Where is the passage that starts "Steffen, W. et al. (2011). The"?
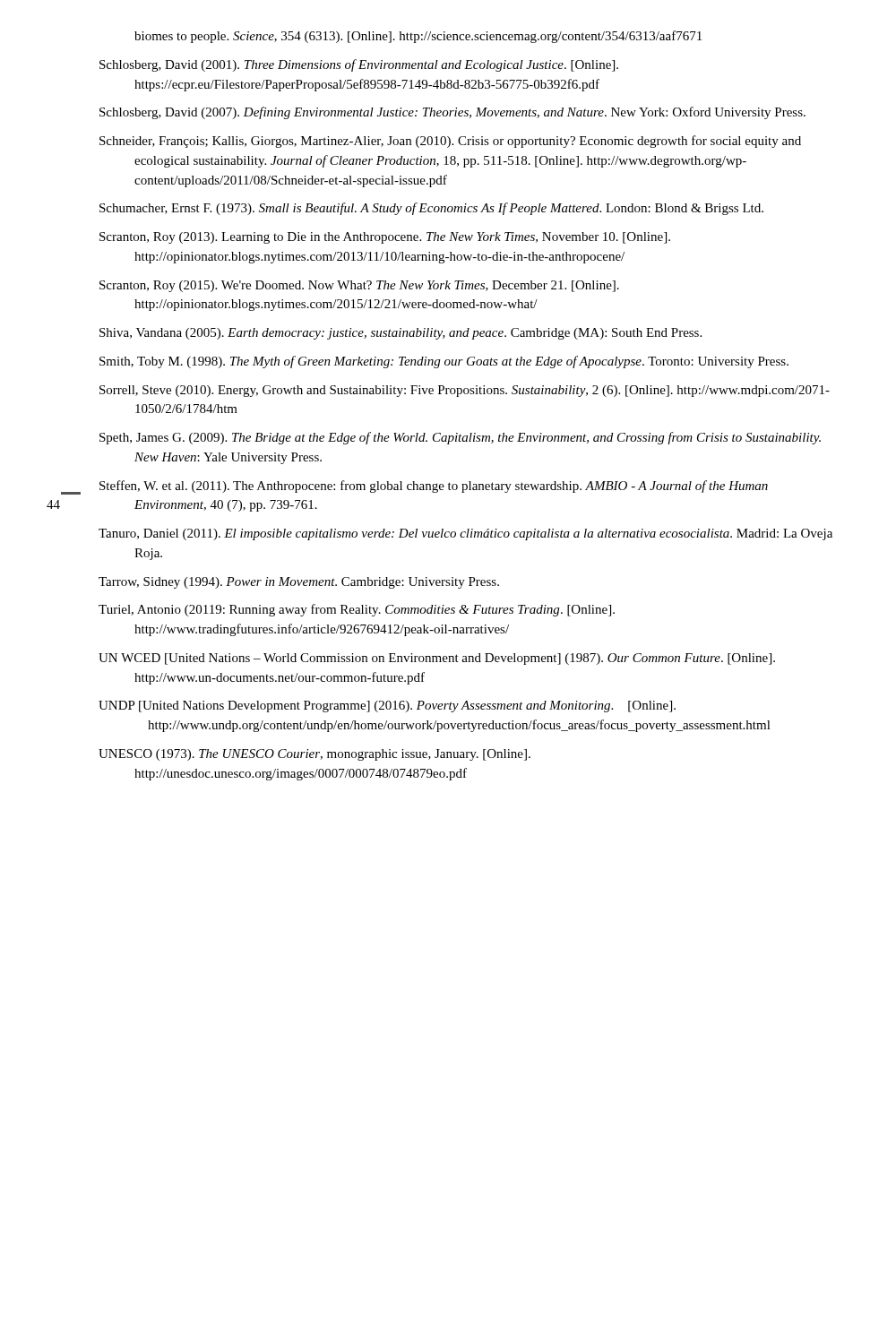The width and height of the screenshot is (896, 1344). point(433,495)
